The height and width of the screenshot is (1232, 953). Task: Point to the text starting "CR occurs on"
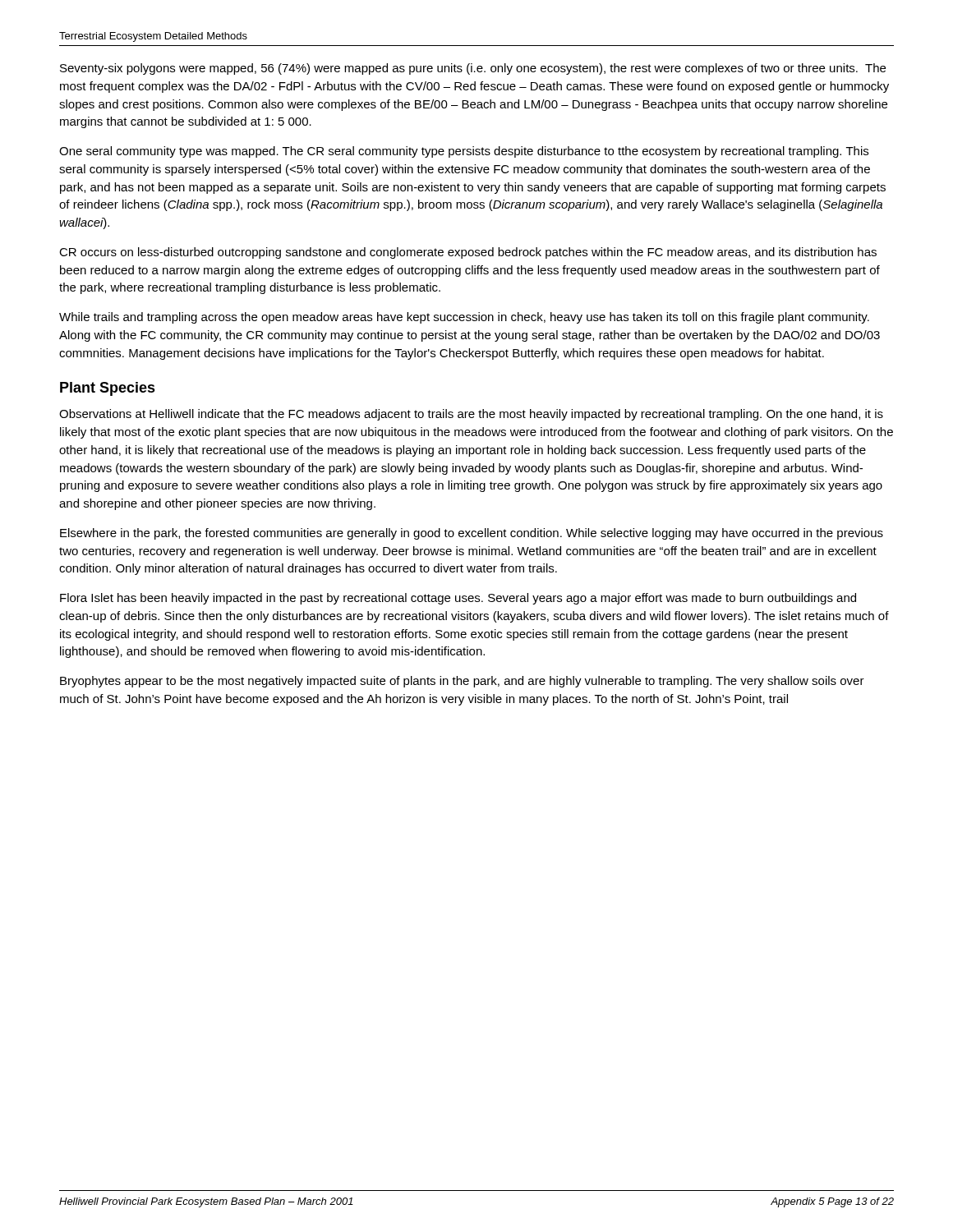coord(469,269)
